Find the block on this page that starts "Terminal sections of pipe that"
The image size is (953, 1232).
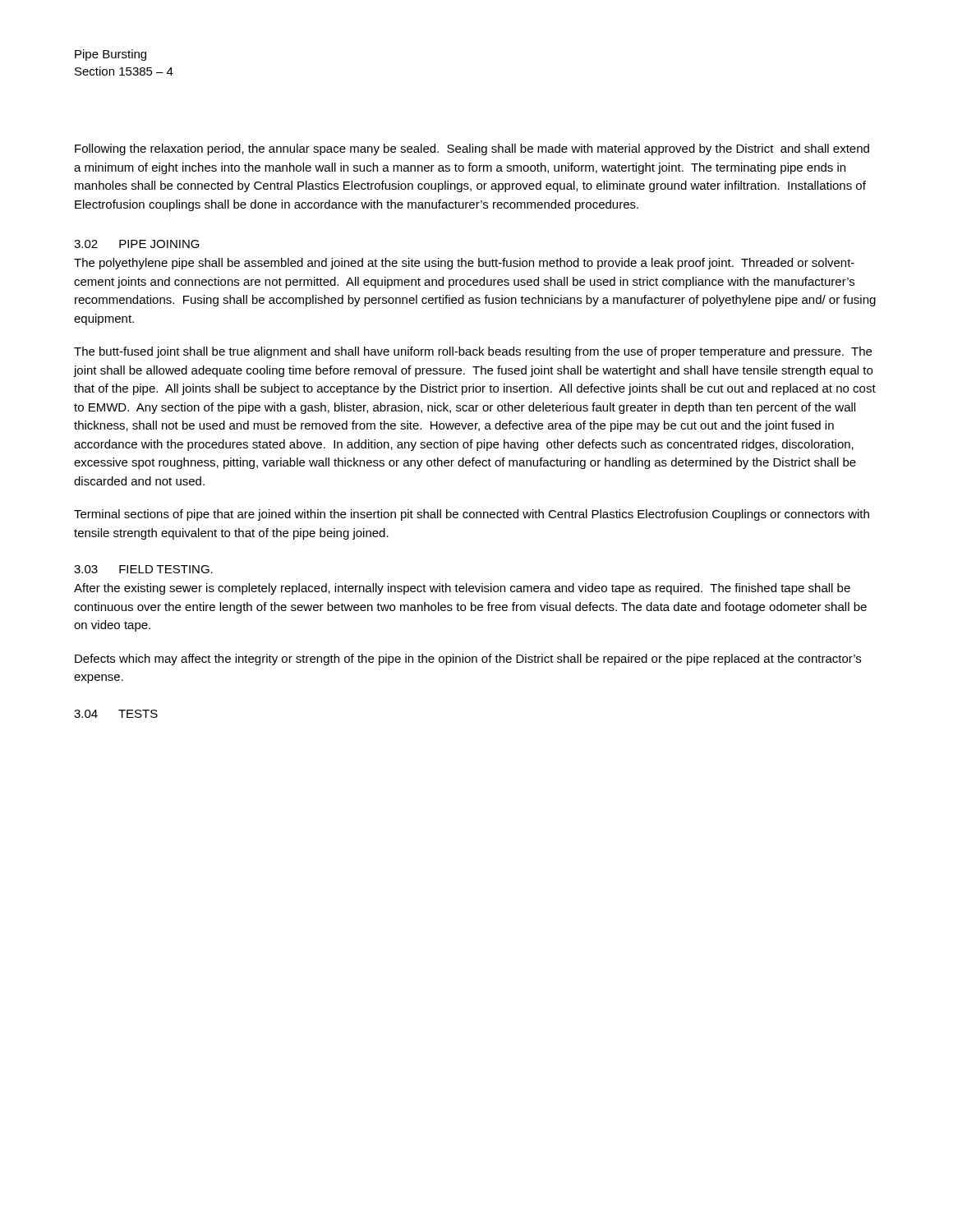[476, 524]
